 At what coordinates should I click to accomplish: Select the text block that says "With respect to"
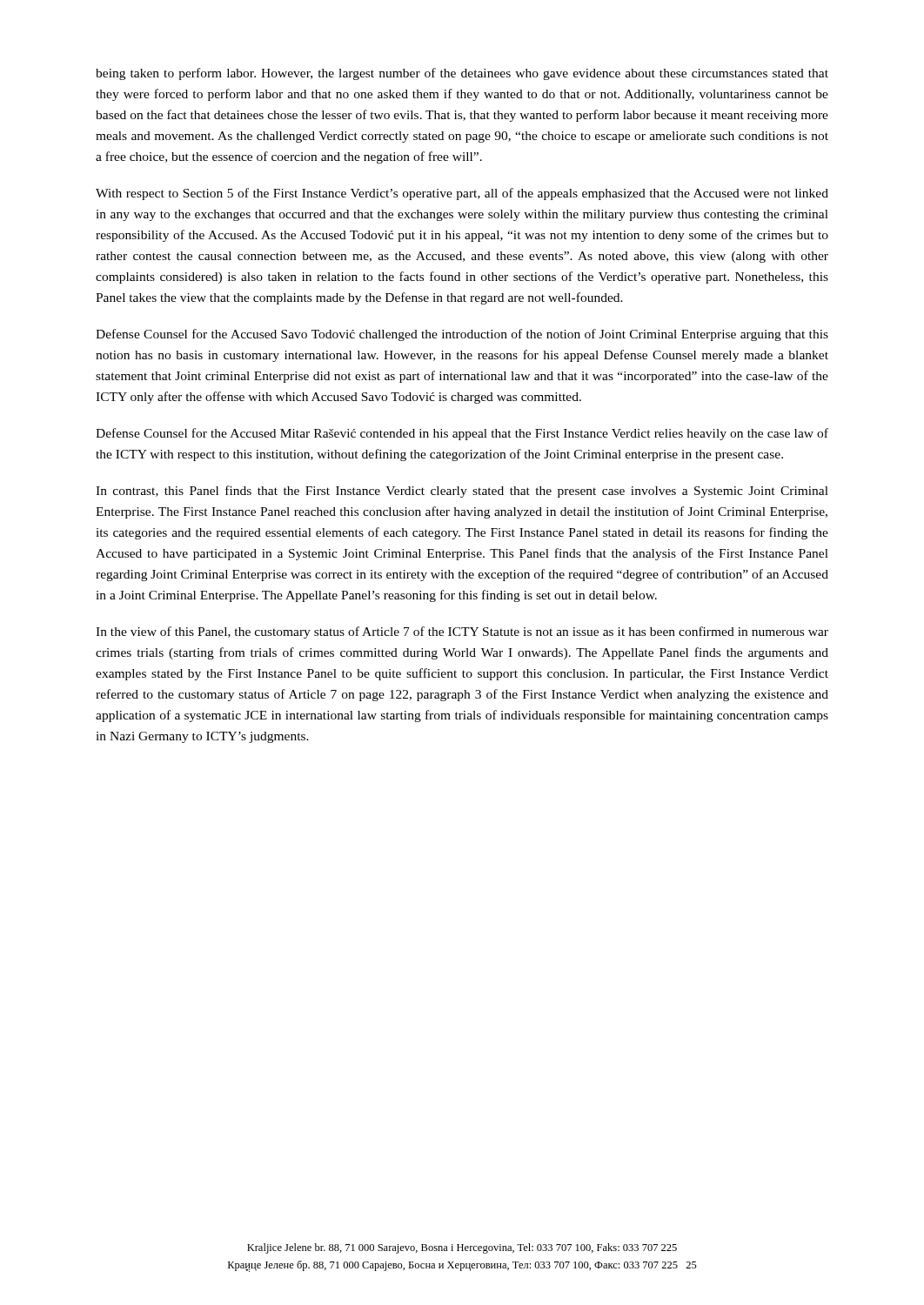(x=462, y=245)
